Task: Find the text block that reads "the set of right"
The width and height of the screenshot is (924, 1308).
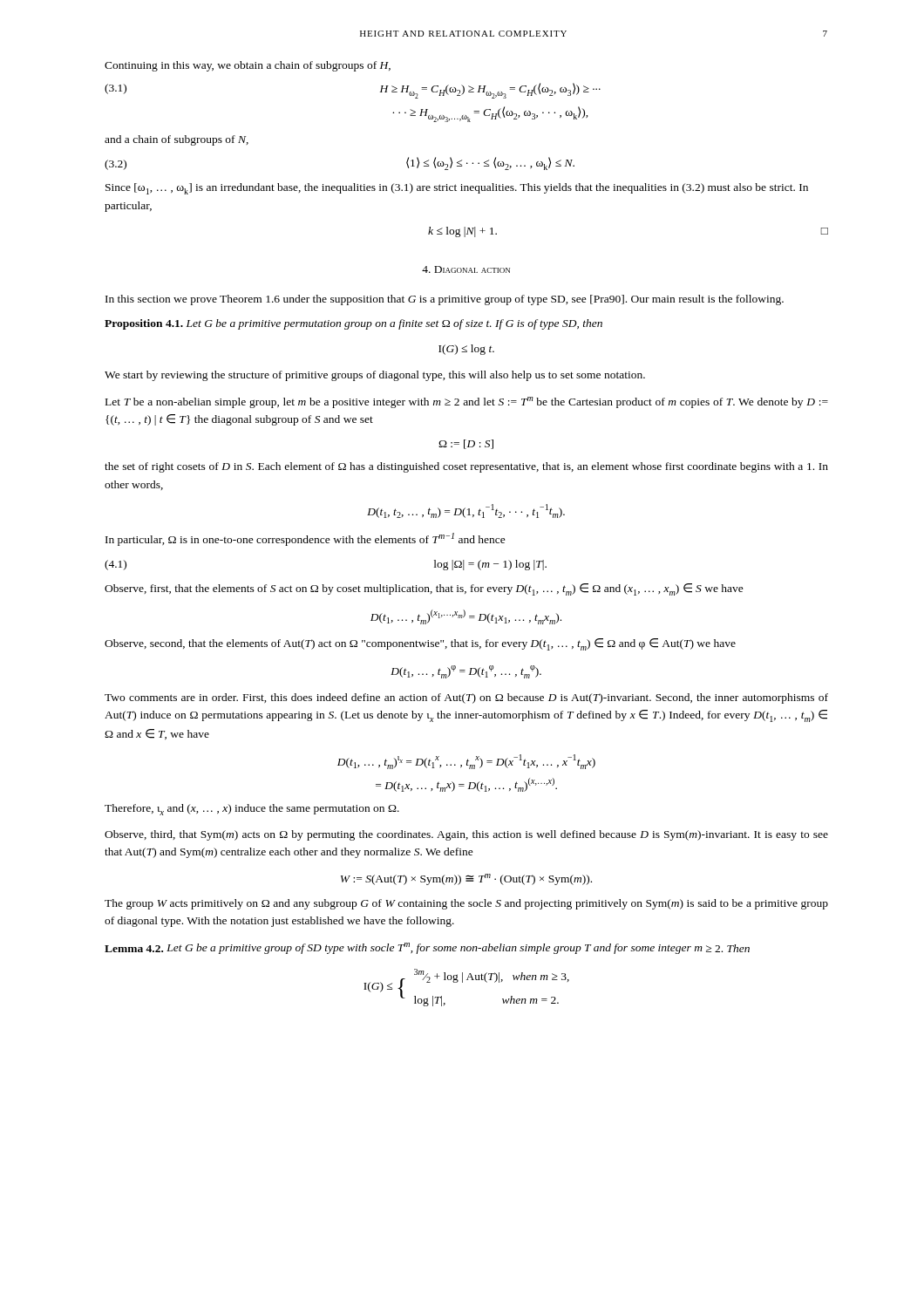Action: click(x=466, y=475)
